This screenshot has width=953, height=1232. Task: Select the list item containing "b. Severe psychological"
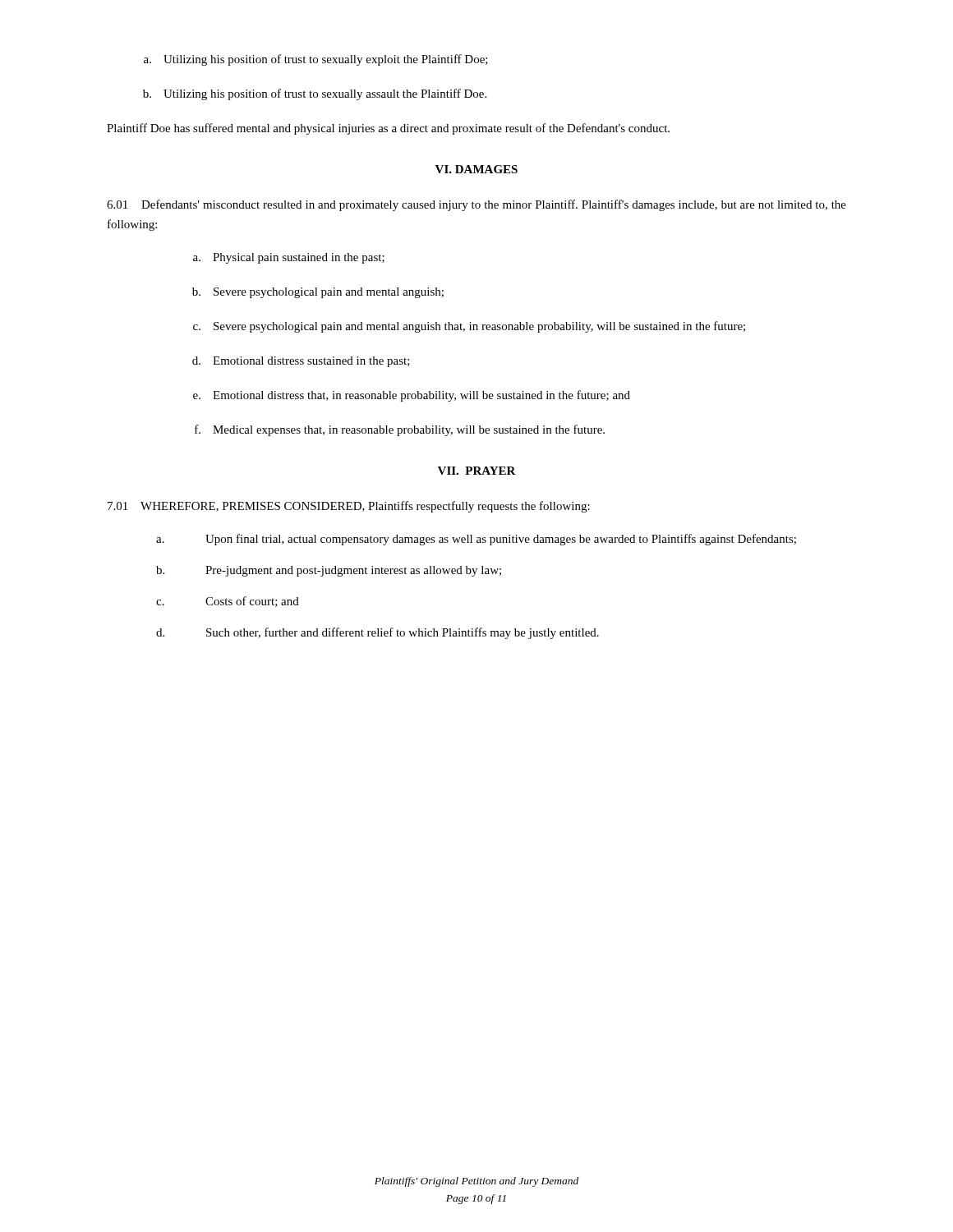coord(318,293)
